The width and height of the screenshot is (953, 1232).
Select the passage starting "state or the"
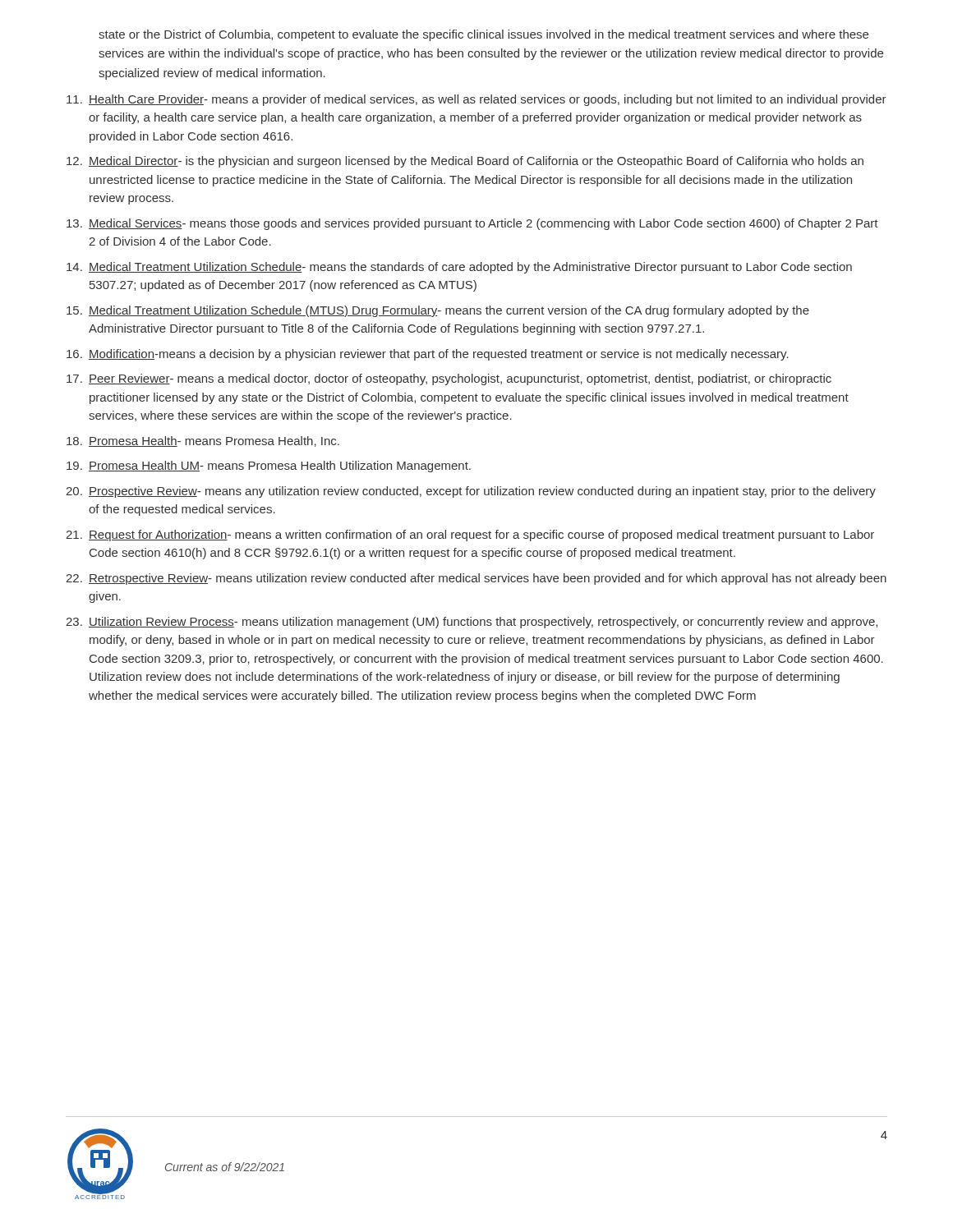click(x=491, y=53)
